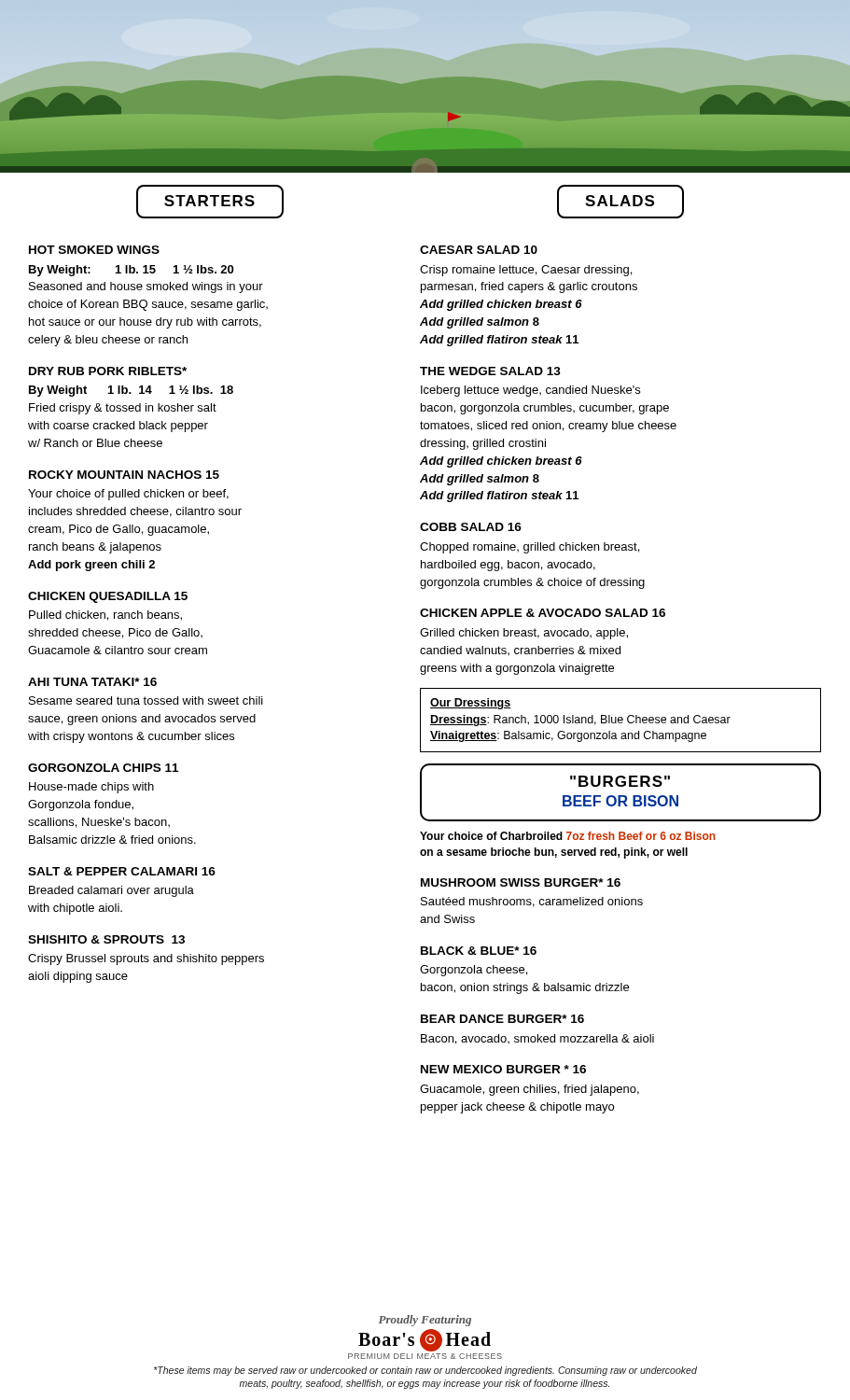The height and width of the screenshot is (1400, 850).
Task: Navigate to the text starting "SHISHITO & SPROUTS 13 Crispy Brussel sprouts"
Action: click(210, 957)
